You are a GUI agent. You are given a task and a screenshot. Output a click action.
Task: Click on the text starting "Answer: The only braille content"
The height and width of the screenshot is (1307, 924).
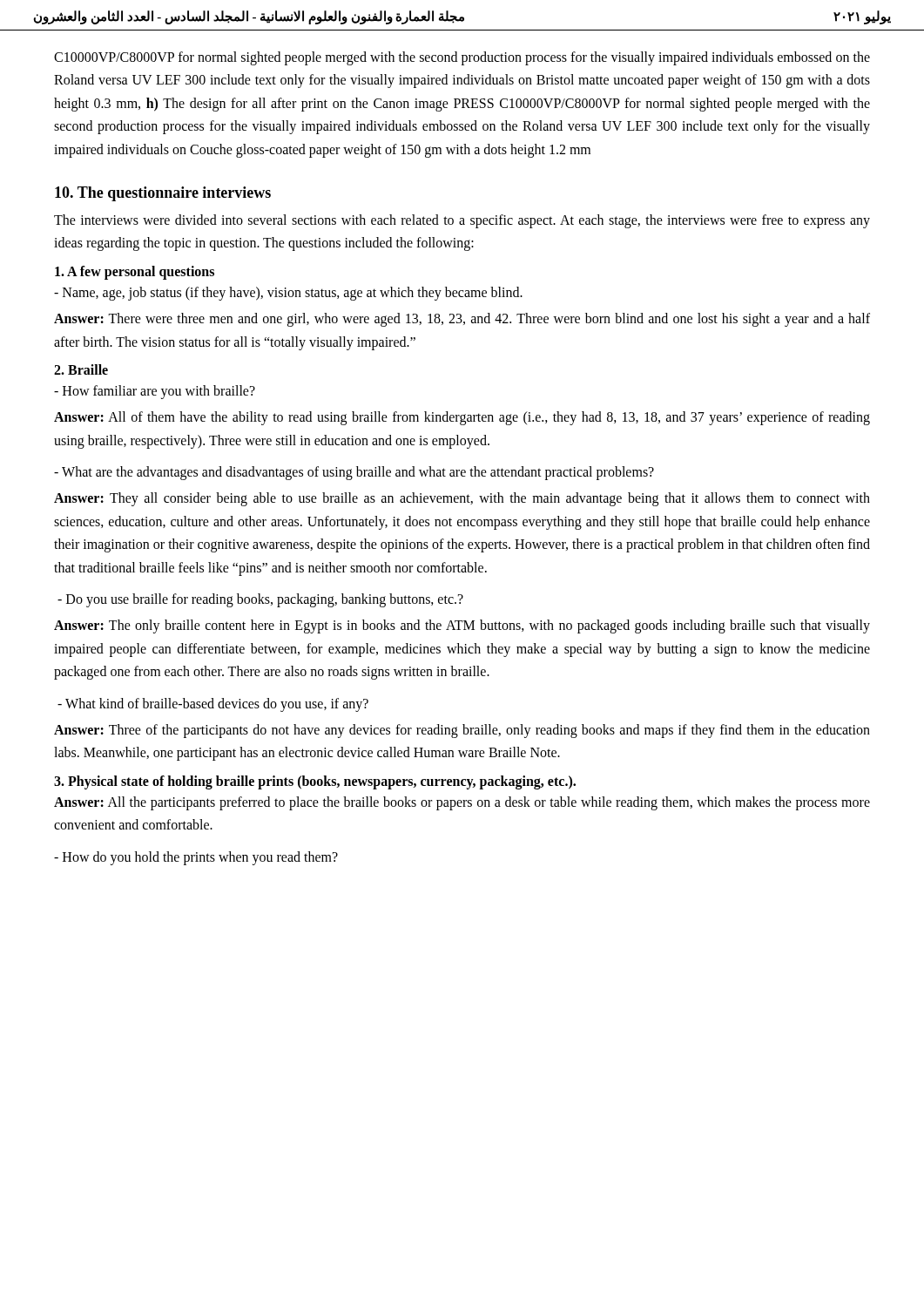tap(462, 649)
